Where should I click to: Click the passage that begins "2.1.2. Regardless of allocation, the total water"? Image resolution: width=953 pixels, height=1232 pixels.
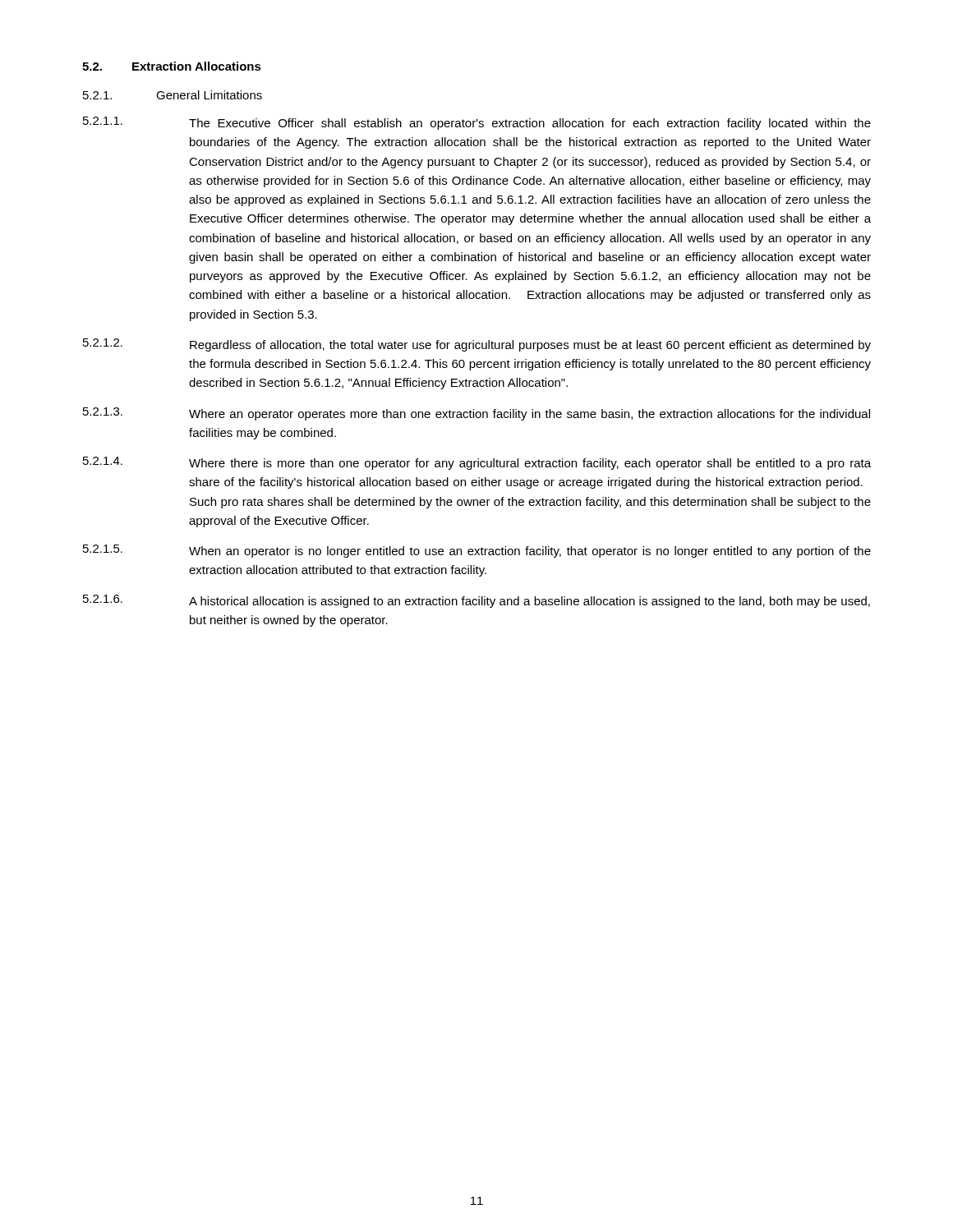coord(476,364)
